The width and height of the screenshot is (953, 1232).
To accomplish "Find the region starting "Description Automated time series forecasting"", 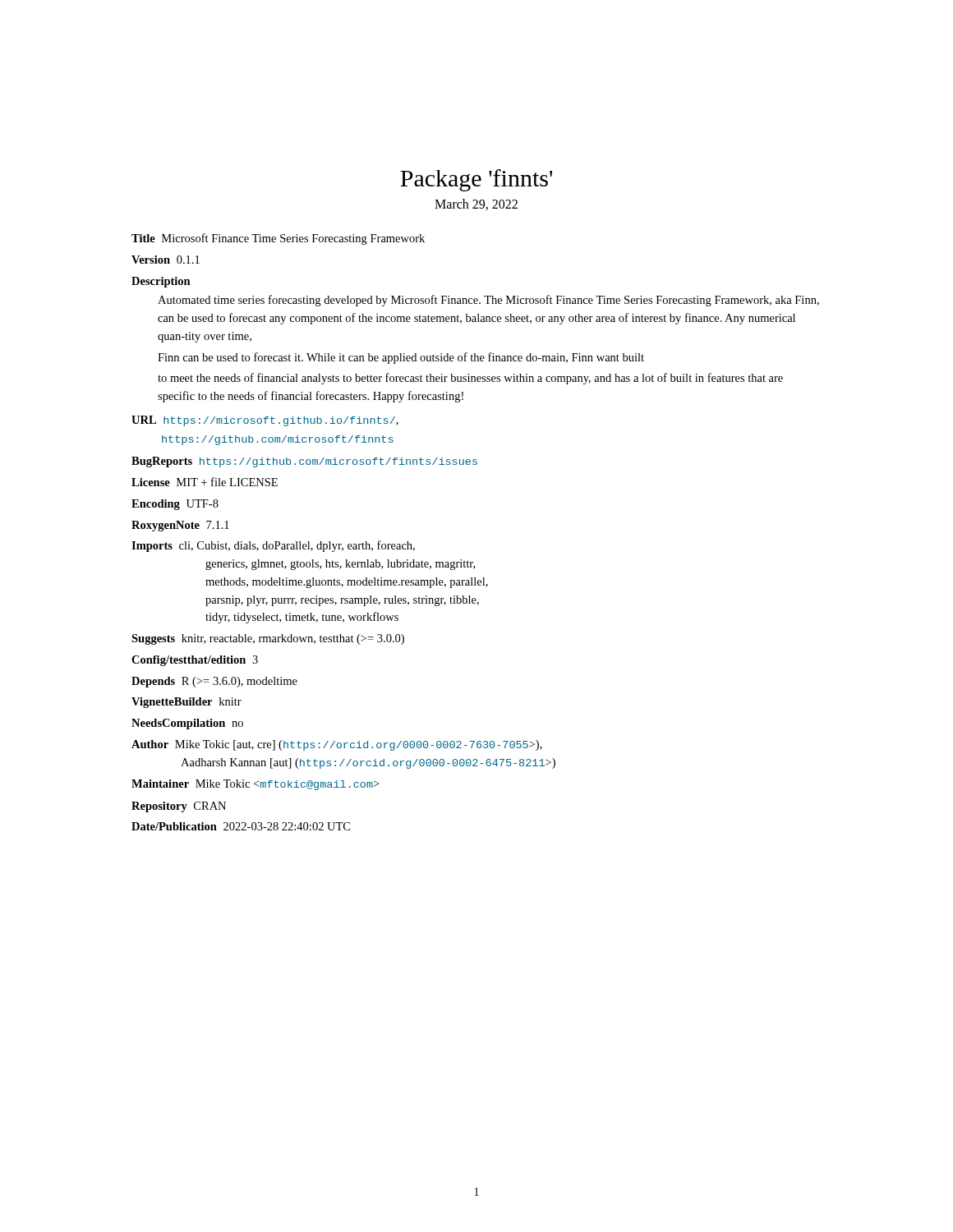I will click(x=161, y=282).
